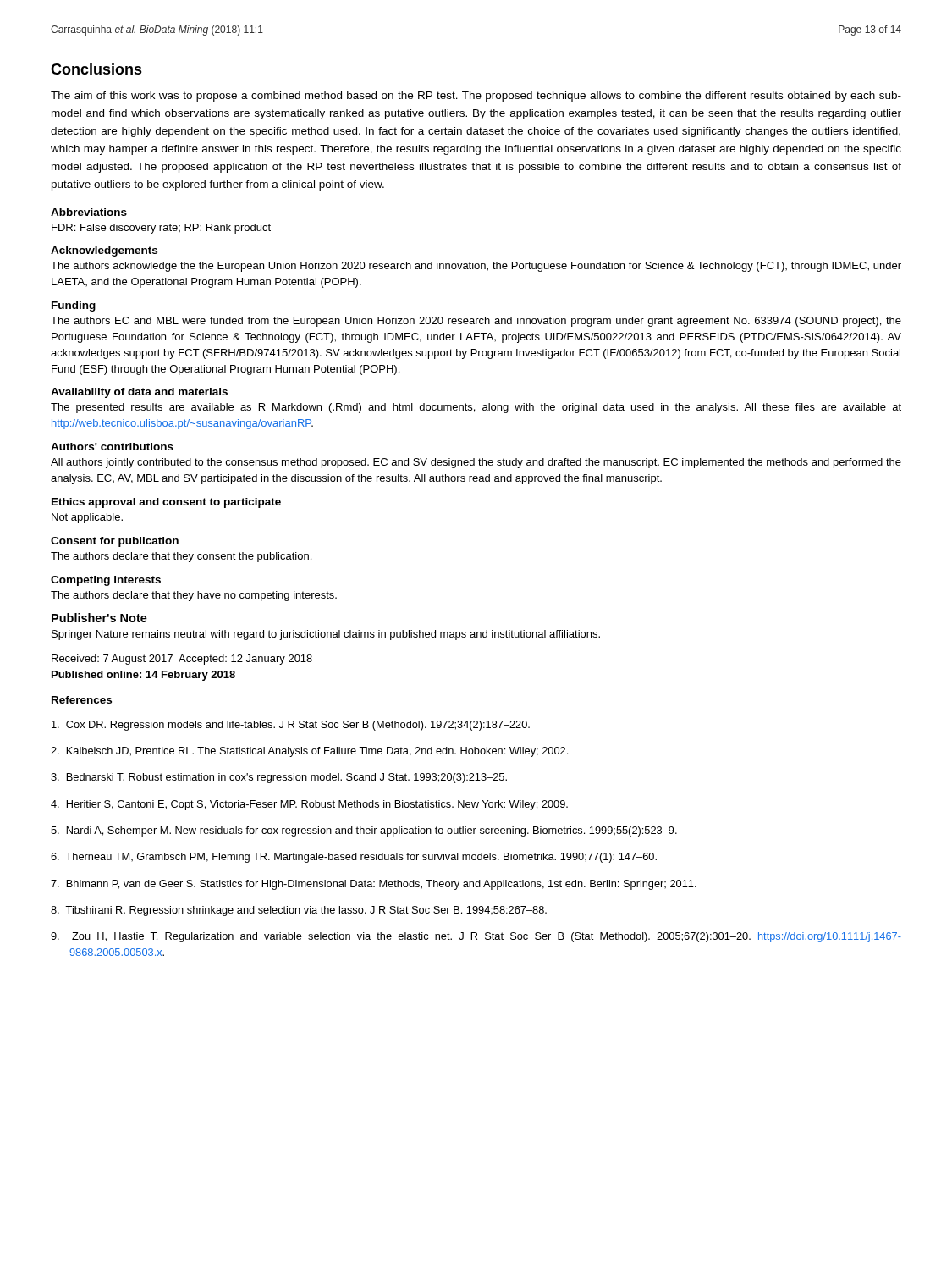Point to the block beginning "All authors jointly contributed to"

coord(476,471)
